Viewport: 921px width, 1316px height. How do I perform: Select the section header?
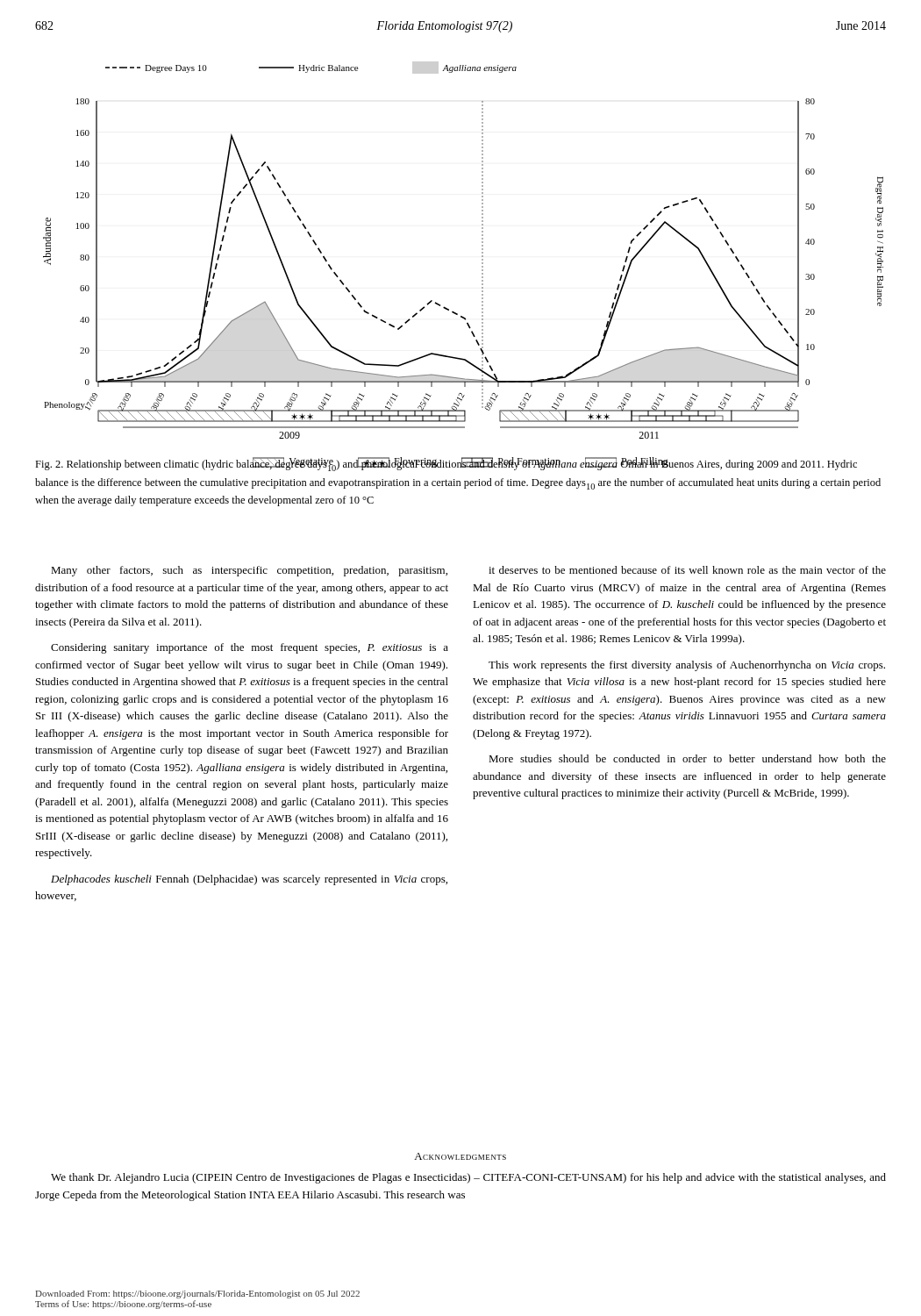click(460, 1156)
